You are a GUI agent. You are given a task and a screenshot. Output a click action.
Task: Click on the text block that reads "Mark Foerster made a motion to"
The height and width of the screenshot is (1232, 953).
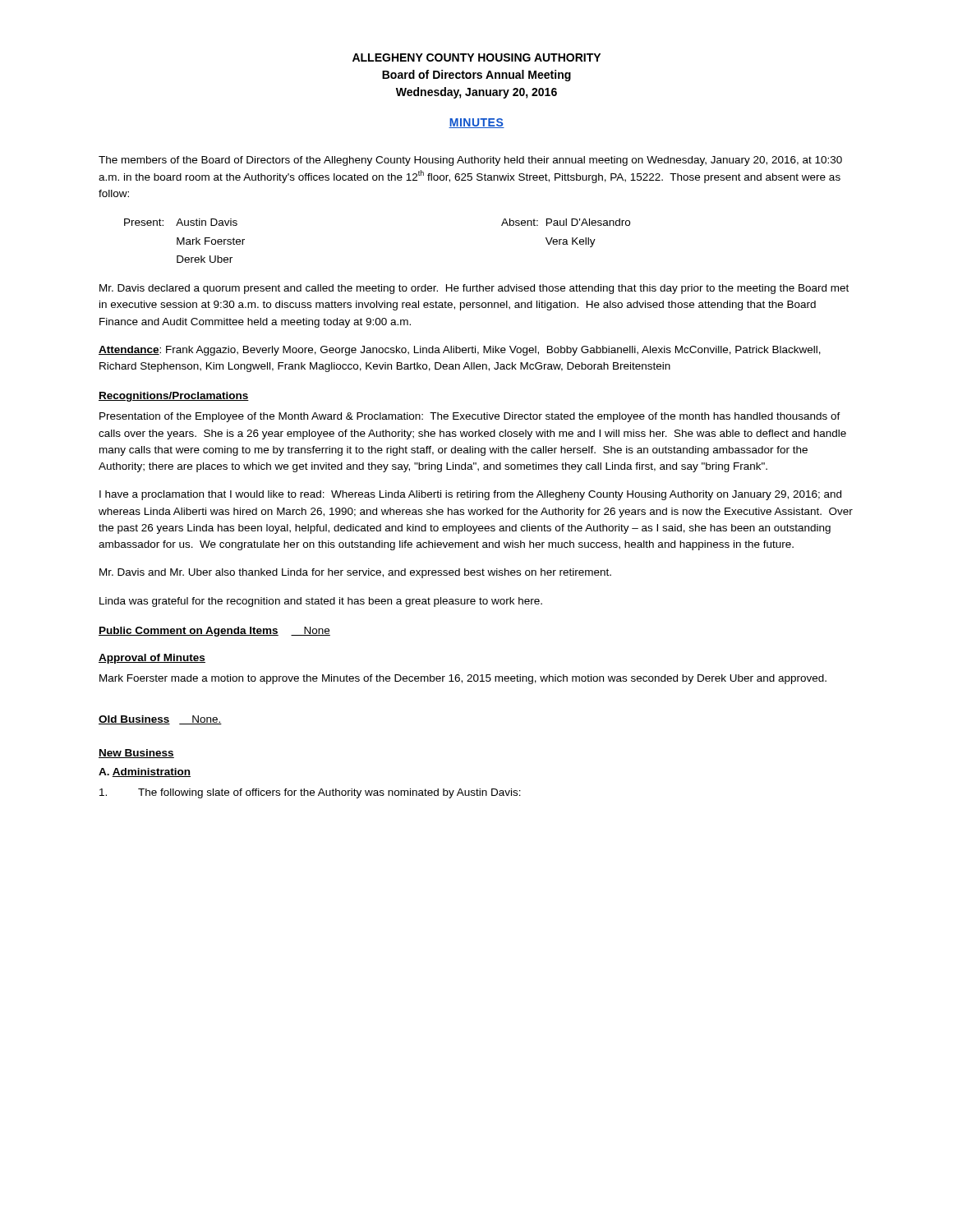pos(463,678)
